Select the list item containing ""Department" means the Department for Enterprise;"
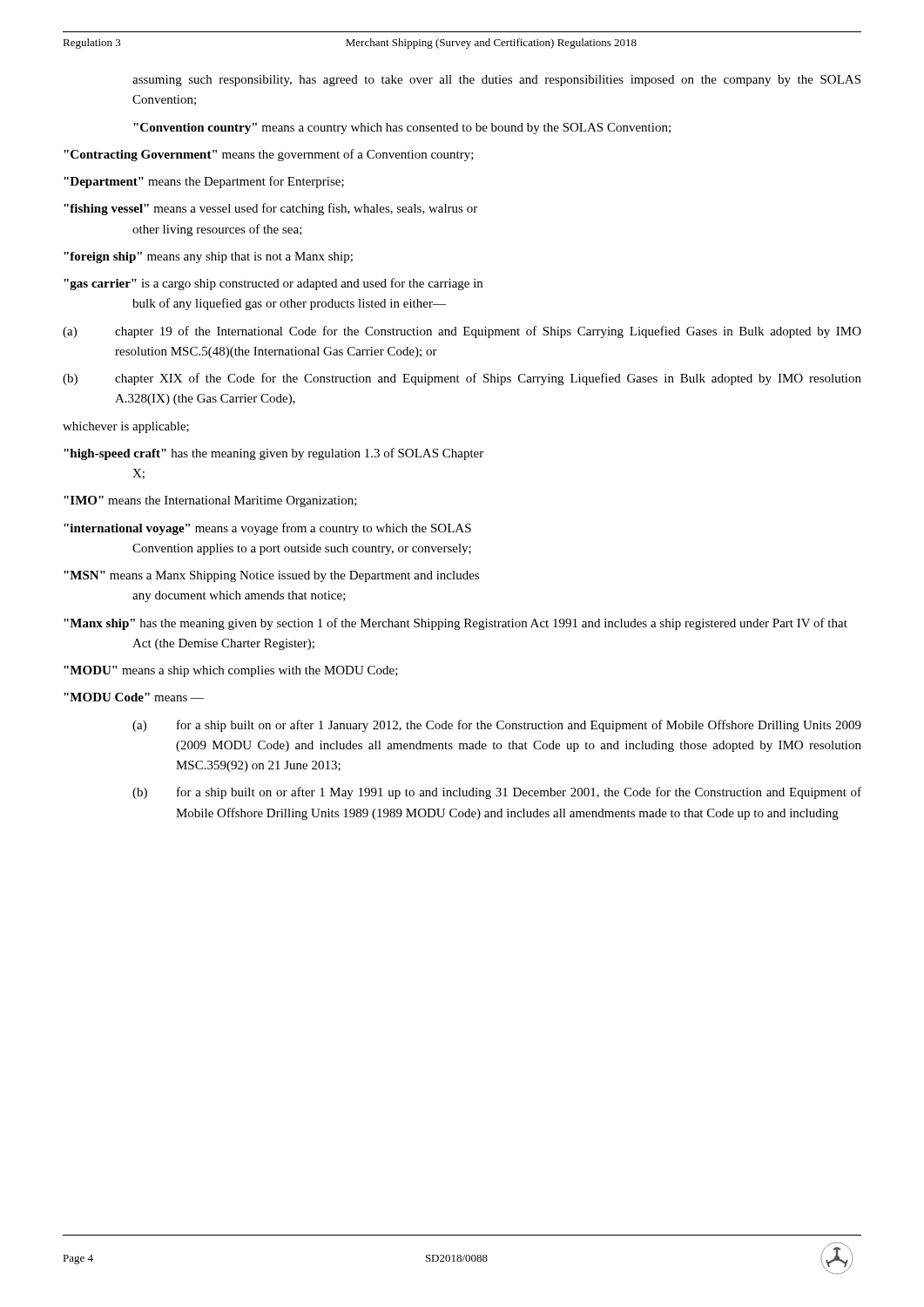924x1307 pixels. pos(204,181)
